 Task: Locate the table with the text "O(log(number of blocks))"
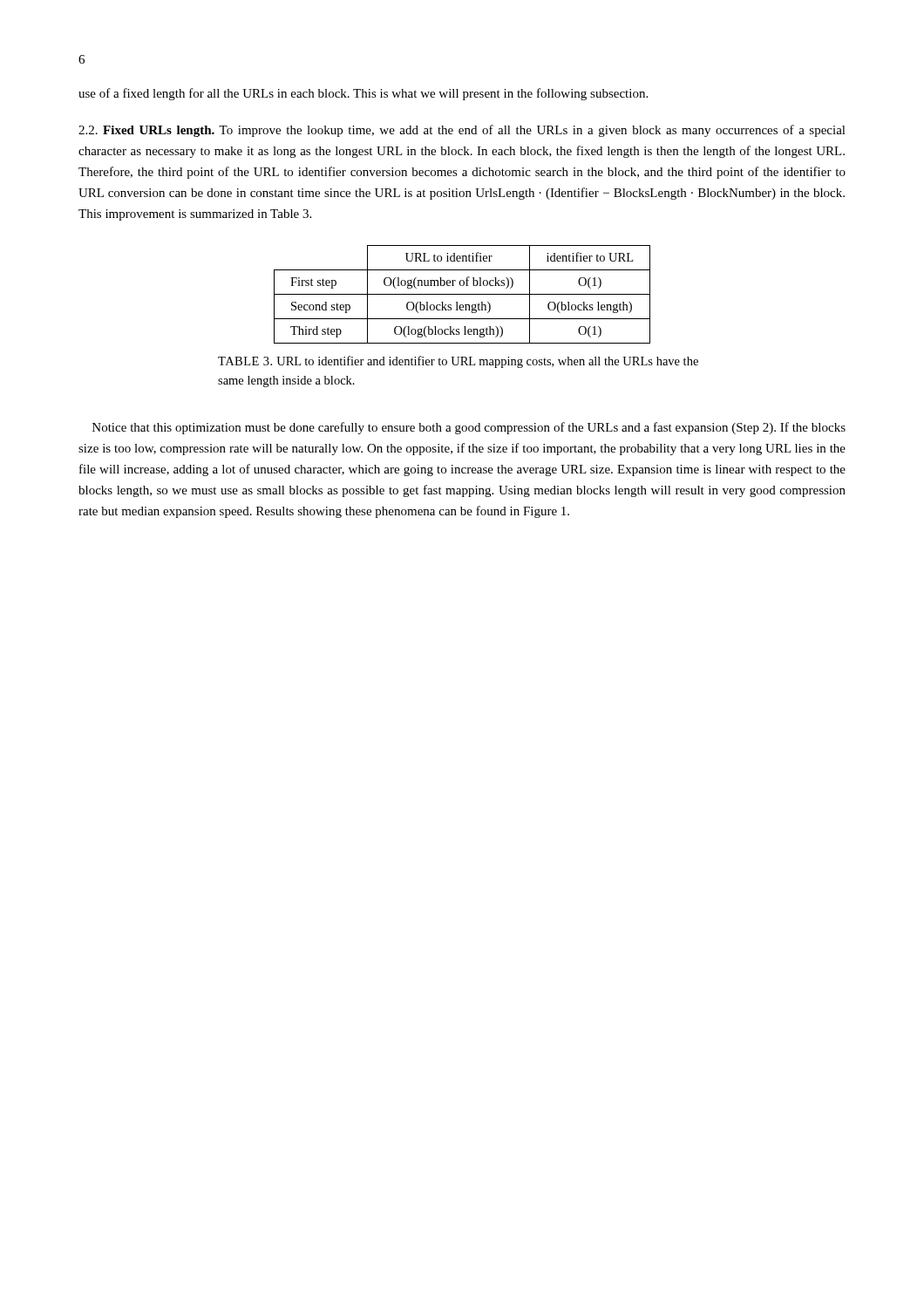pos(462,294)
